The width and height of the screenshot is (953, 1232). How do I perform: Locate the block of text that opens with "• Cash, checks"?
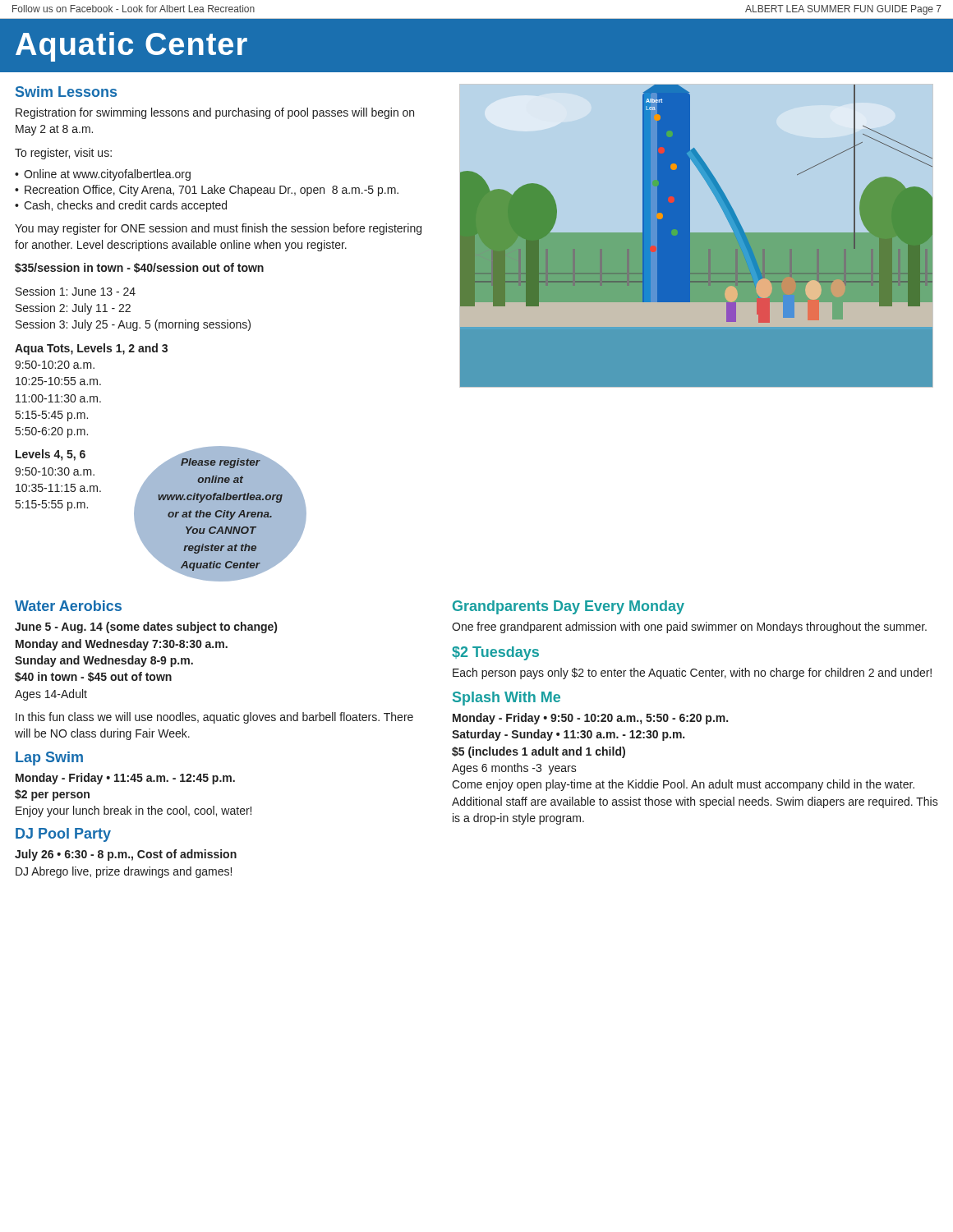pos(121,205)
